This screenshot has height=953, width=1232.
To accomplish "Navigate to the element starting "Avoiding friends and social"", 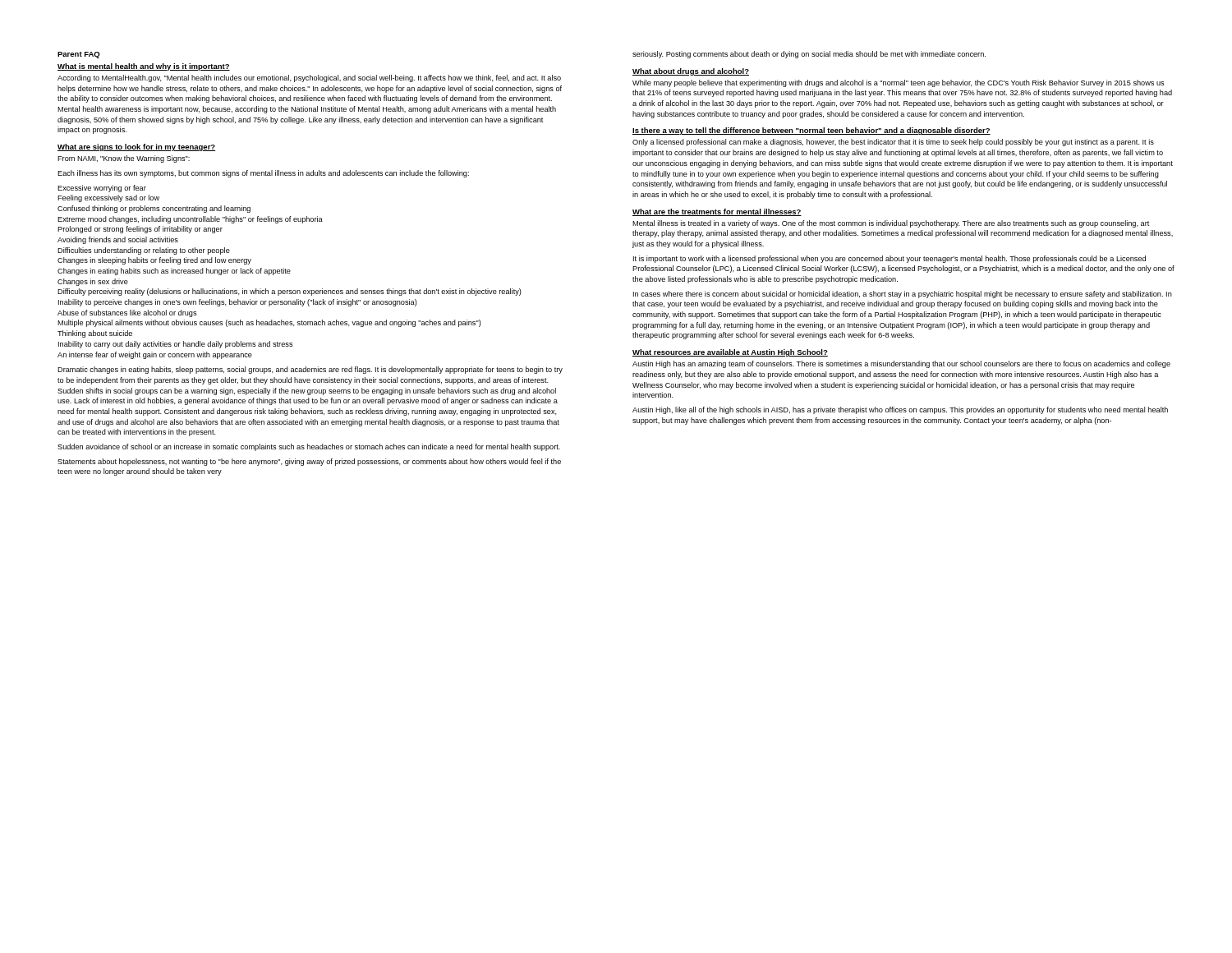I will (x=118, y=240).
